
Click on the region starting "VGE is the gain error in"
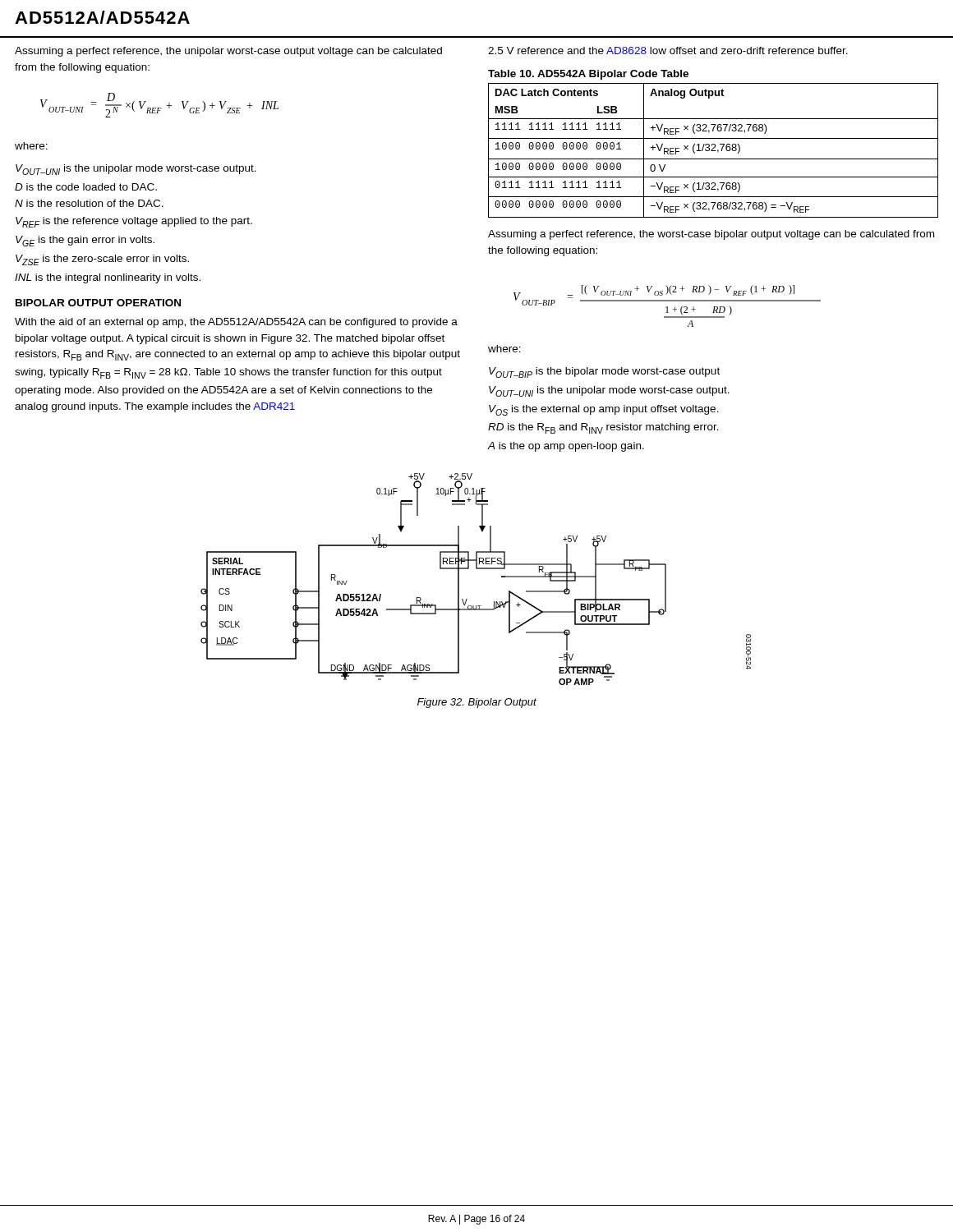click(85, 240)
